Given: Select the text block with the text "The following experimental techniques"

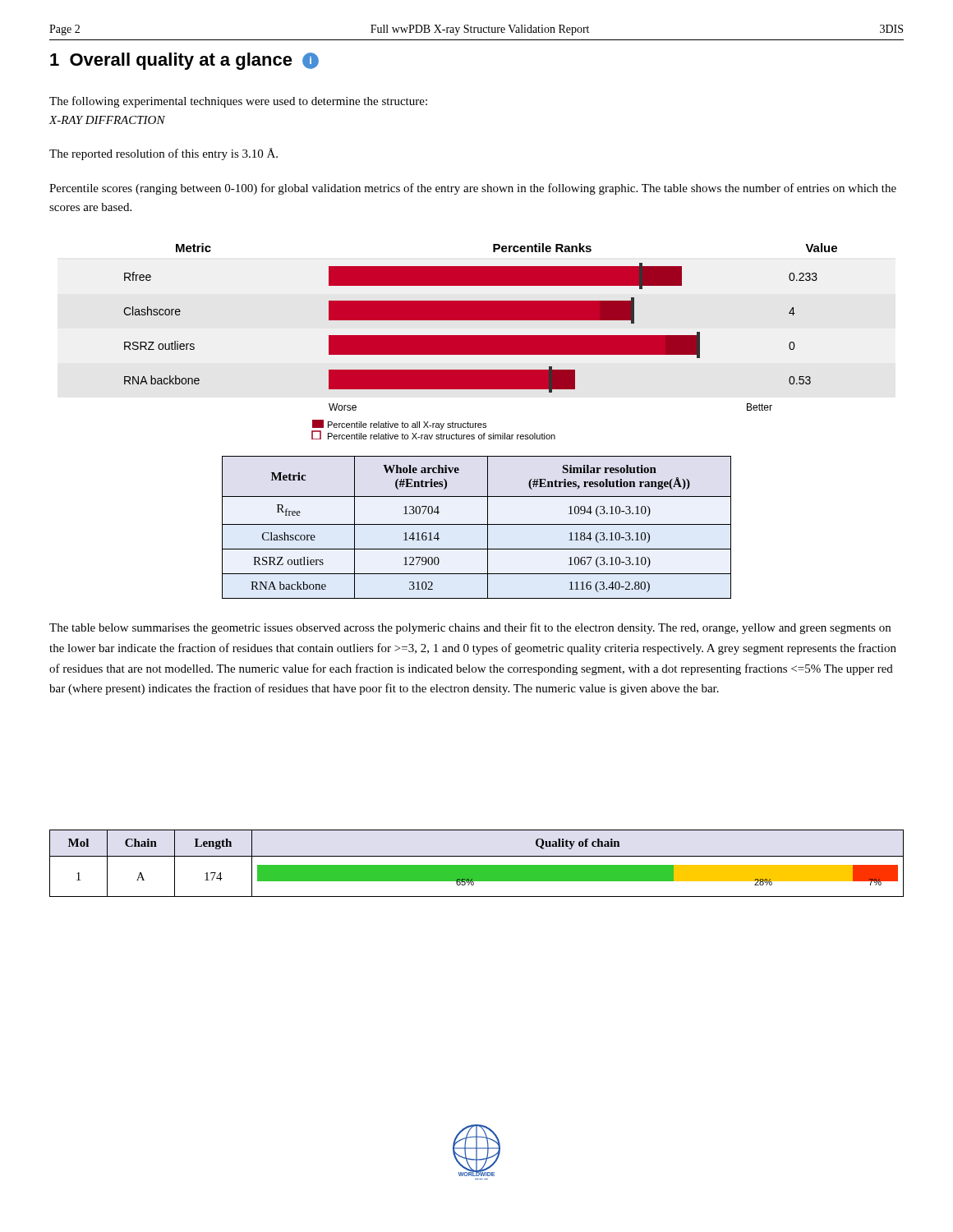Looking at the screenshot, I should [239, 111].
